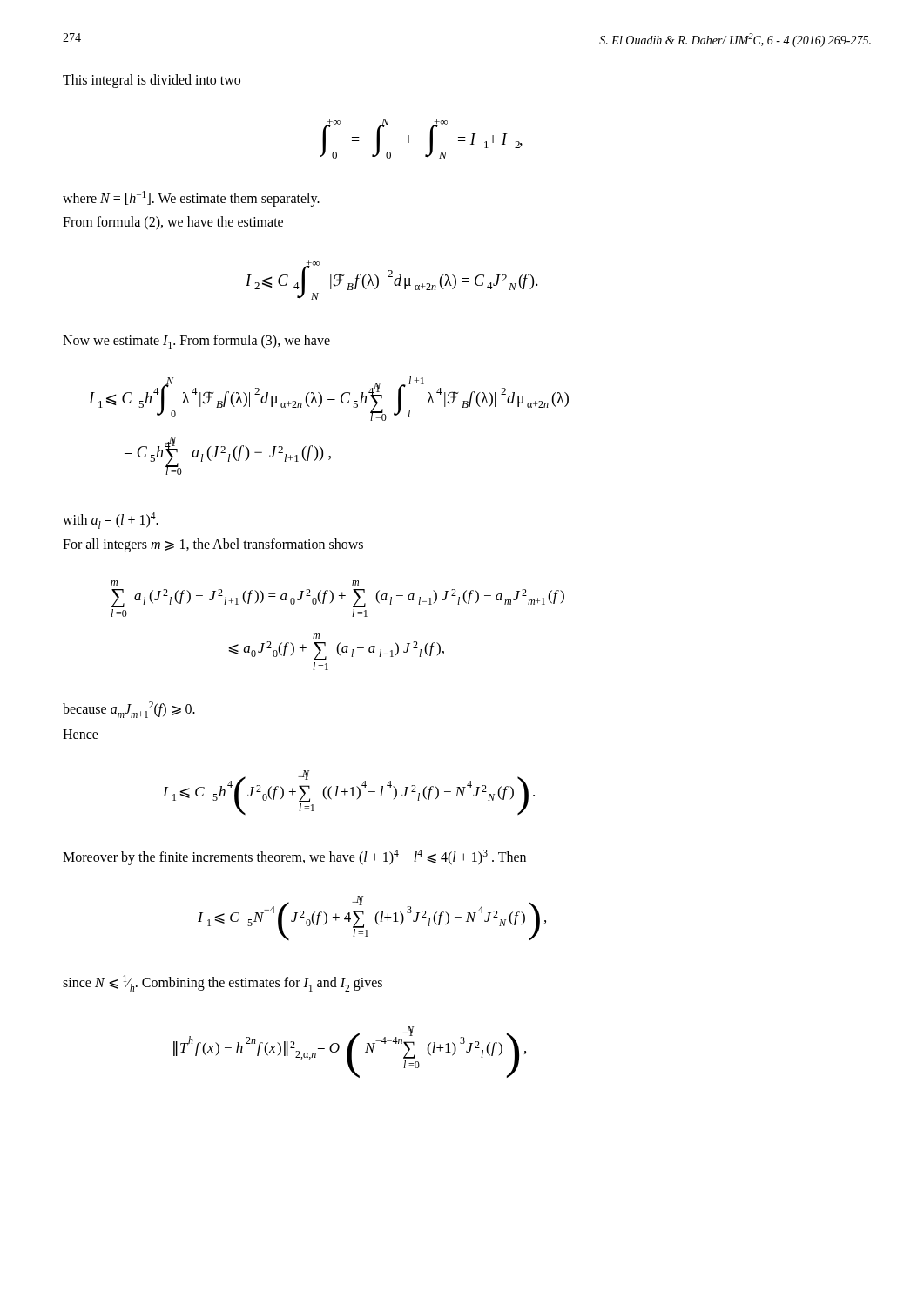
Task: Locate the element starting "m ∑ l =0 a l"
Action: pos(115,582)
